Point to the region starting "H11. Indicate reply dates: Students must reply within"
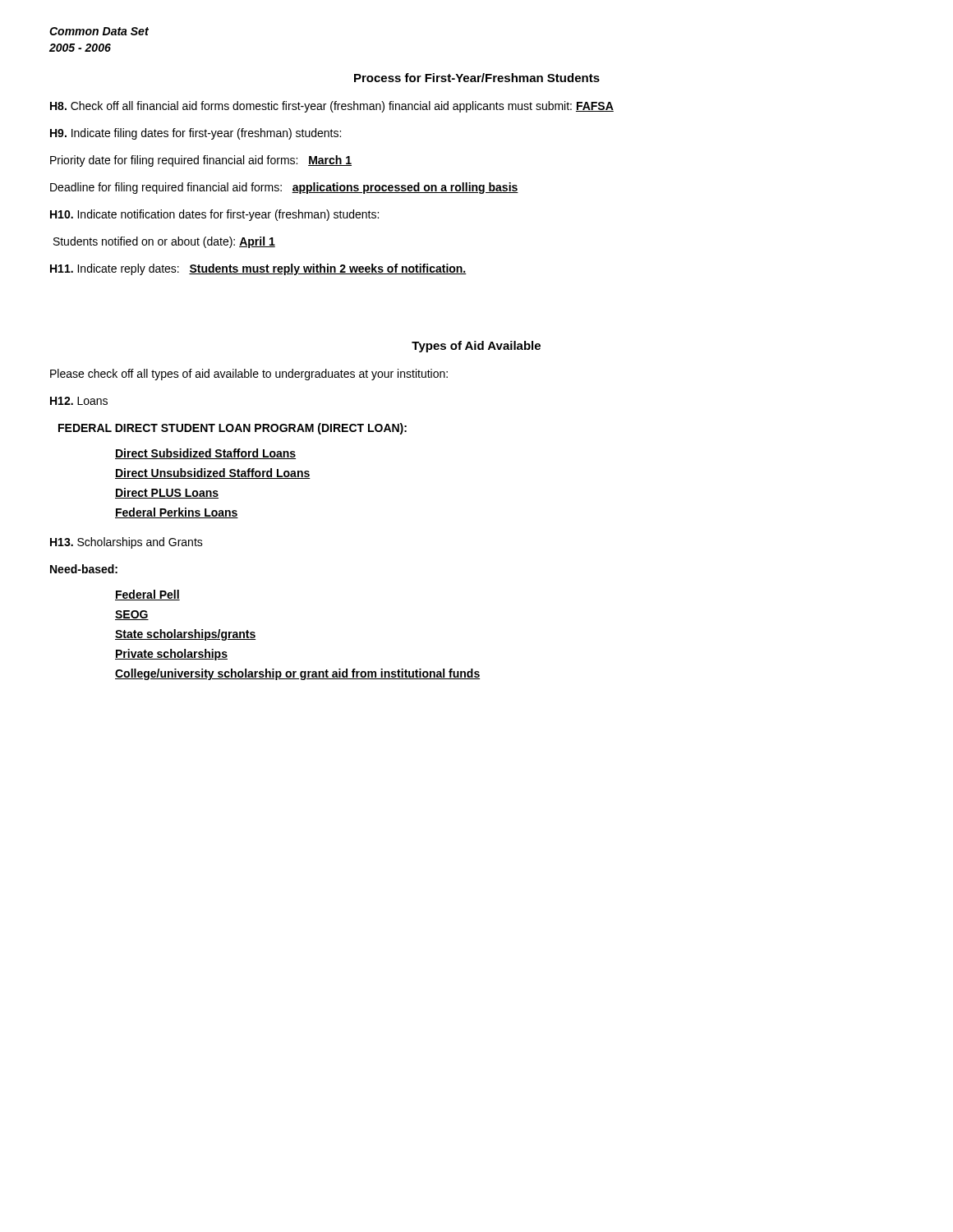Viewport: 953px width, 1232px height. 258,269
